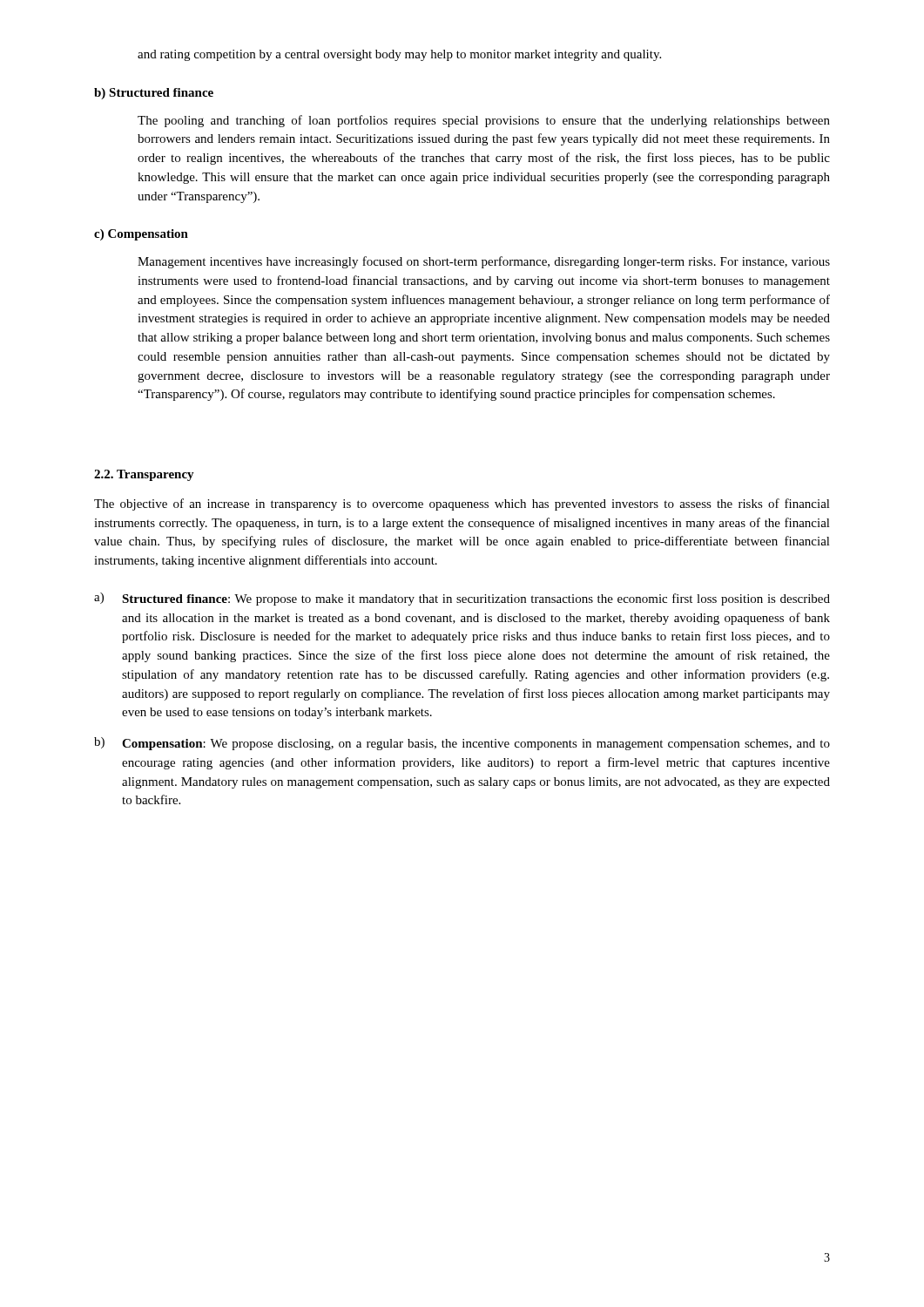This screenshot has width=924, height=1307.
Task: Locate the element starting "c) Compensation"
Action: pyautogui.click(x=141, y=235)
